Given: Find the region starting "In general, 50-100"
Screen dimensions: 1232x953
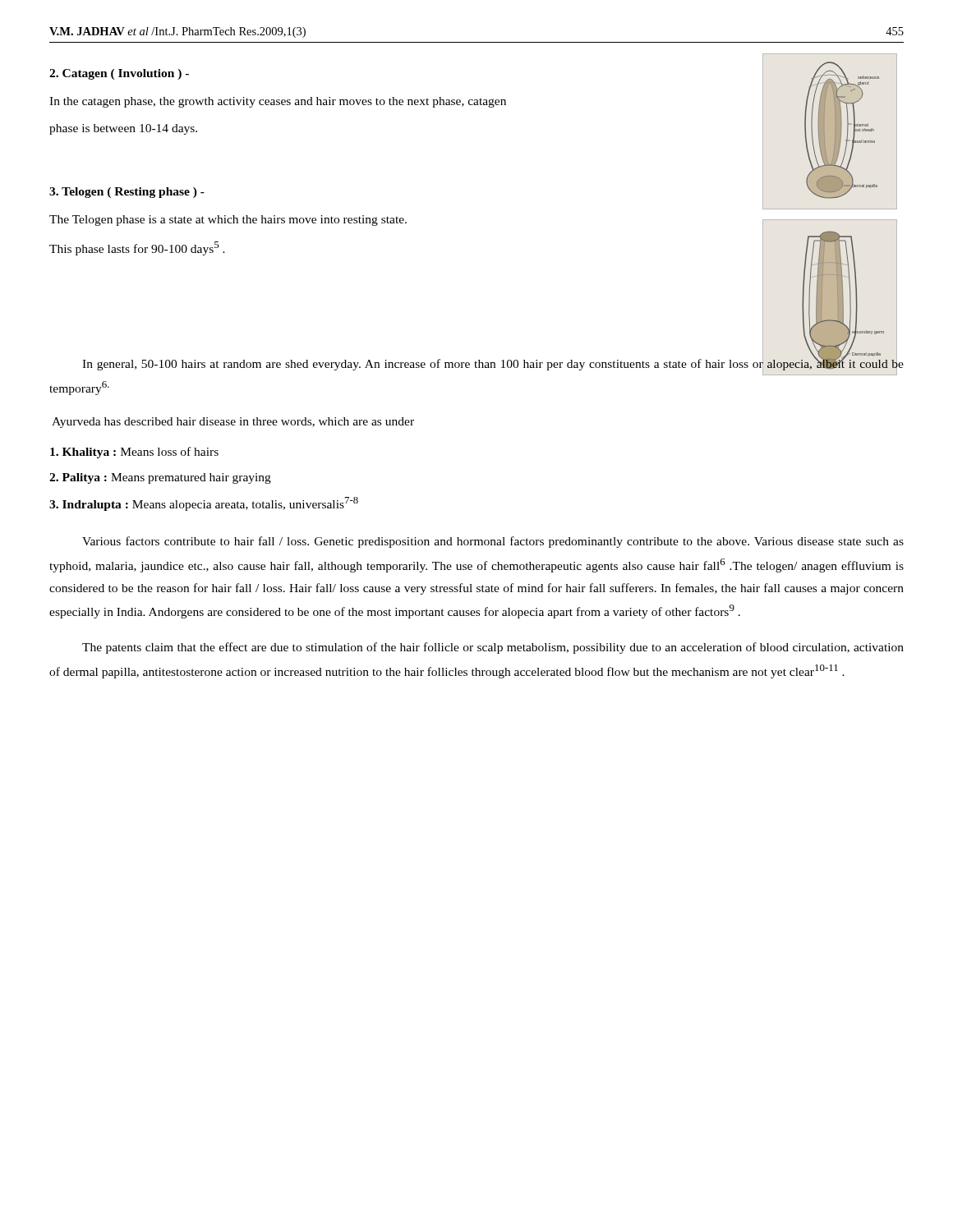Looking at the screenshot, I should [x=476, y=376].
